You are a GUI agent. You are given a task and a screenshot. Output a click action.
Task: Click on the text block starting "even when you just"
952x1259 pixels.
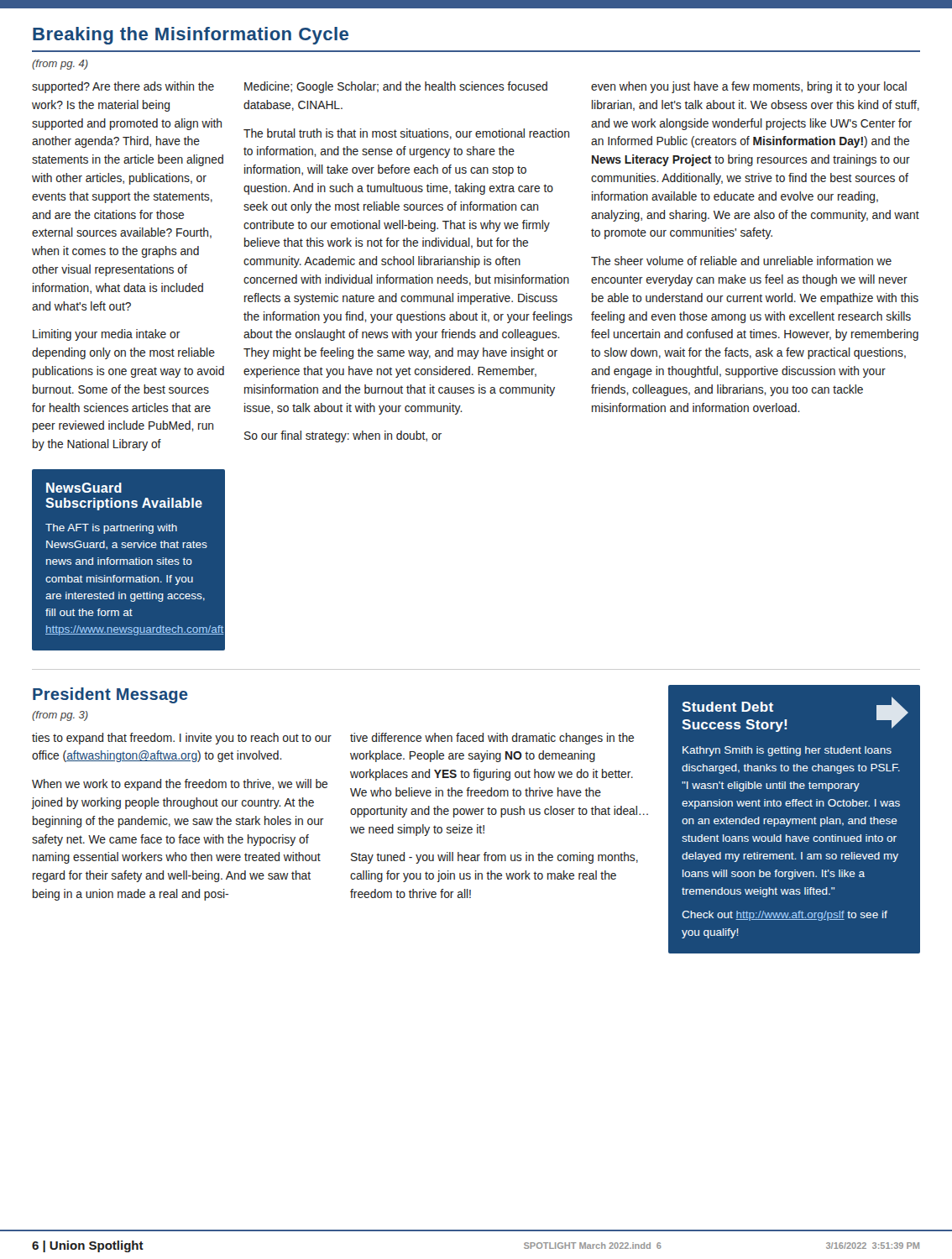[755, 160]
